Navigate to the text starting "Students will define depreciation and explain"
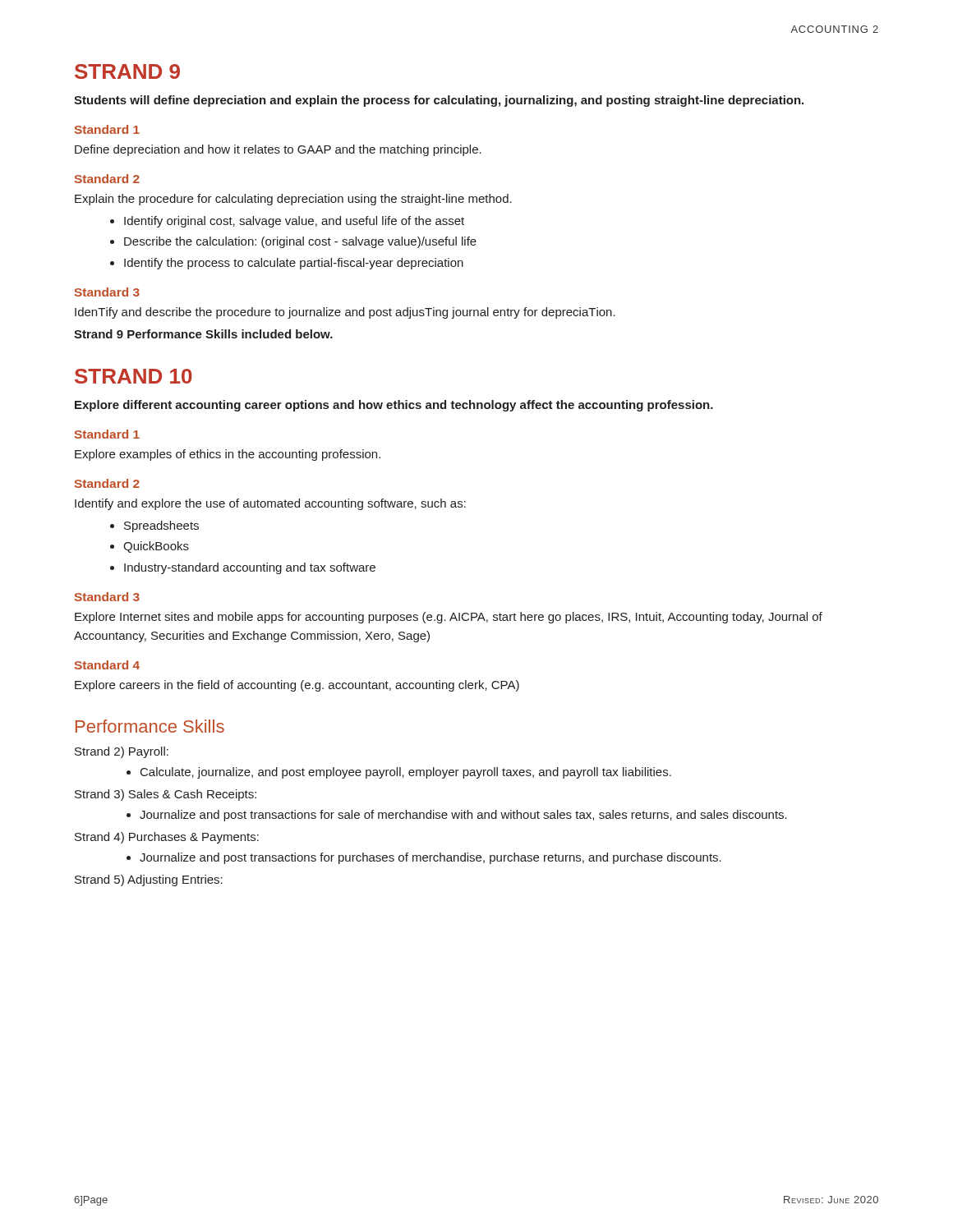Image resolution: width=953 pixels, height=1232 pixels. 439,100
